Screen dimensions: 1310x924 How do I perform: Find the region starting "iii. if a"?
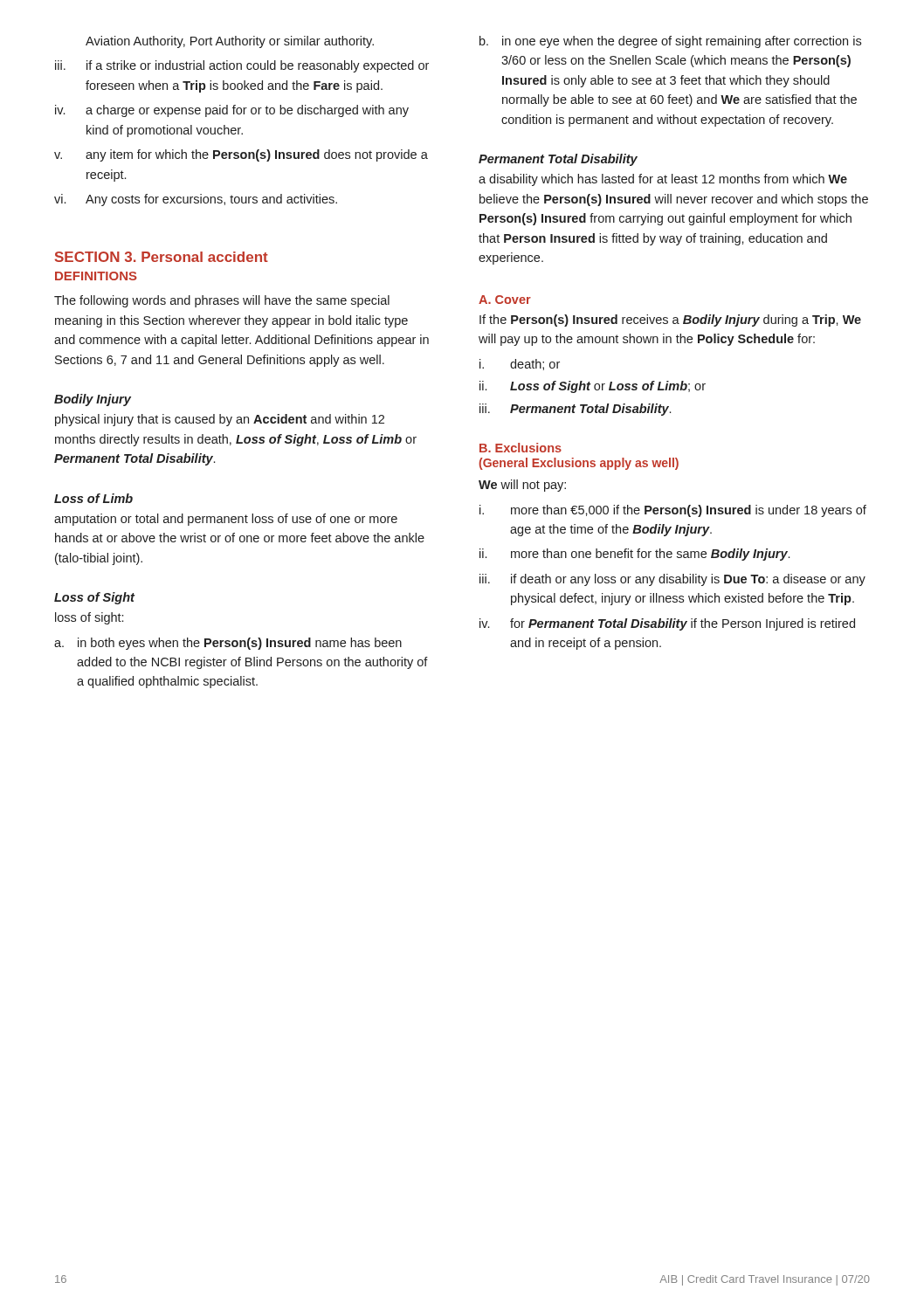click(242, 76)
